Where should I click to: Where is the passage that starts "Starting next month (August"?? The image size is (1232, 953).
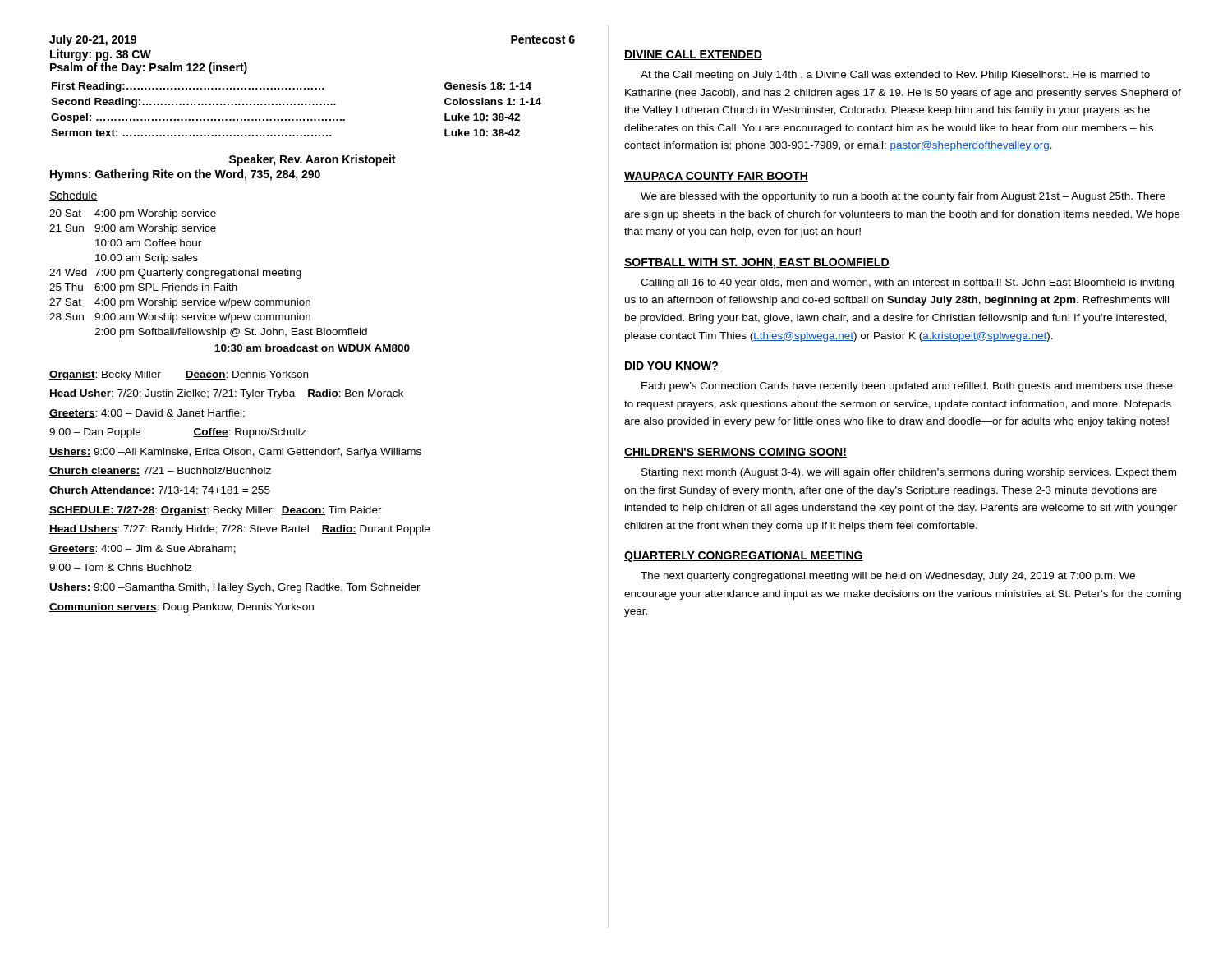coord(901,499)
